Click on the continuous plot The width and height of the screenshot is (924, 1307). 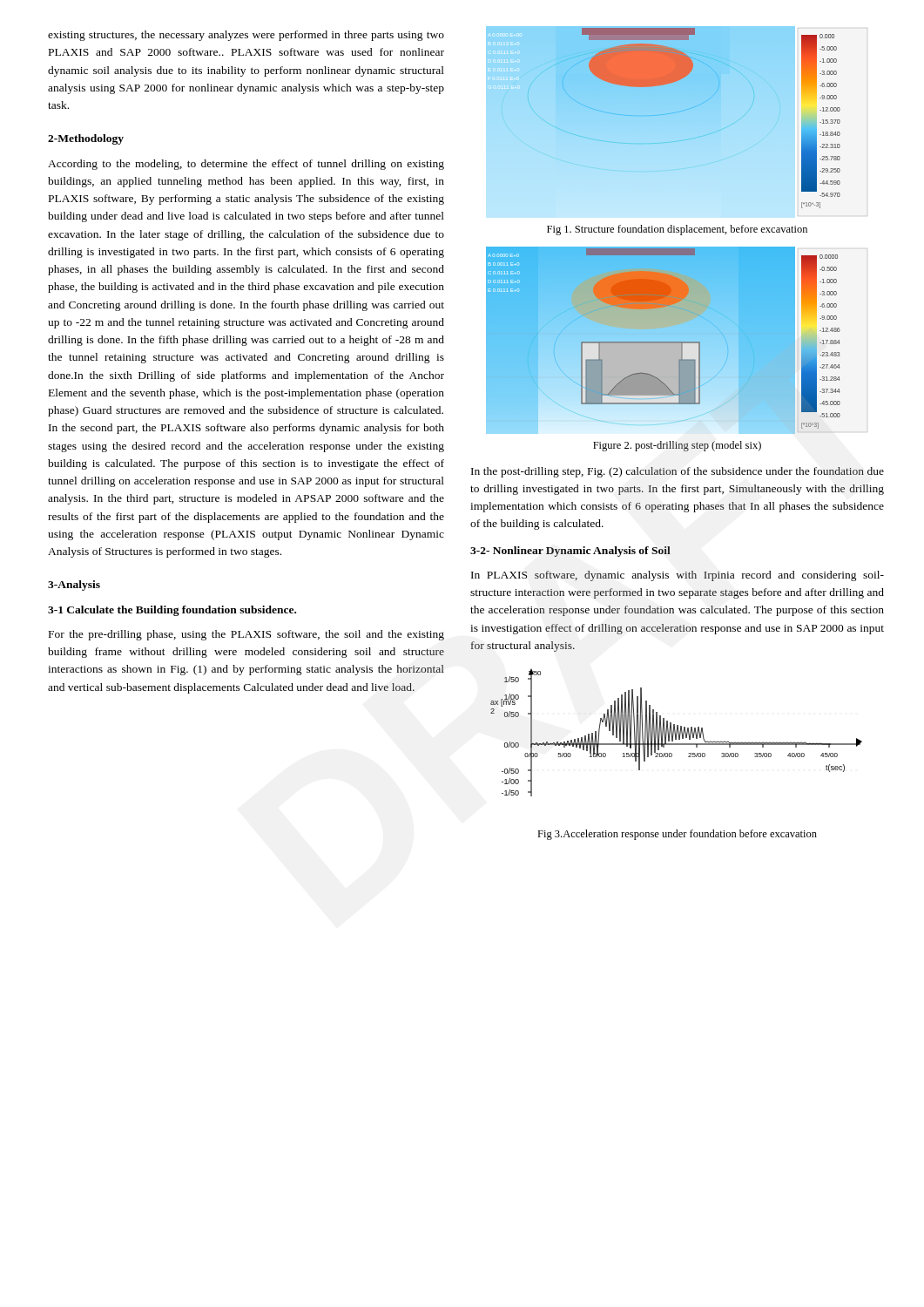point(677,742)
